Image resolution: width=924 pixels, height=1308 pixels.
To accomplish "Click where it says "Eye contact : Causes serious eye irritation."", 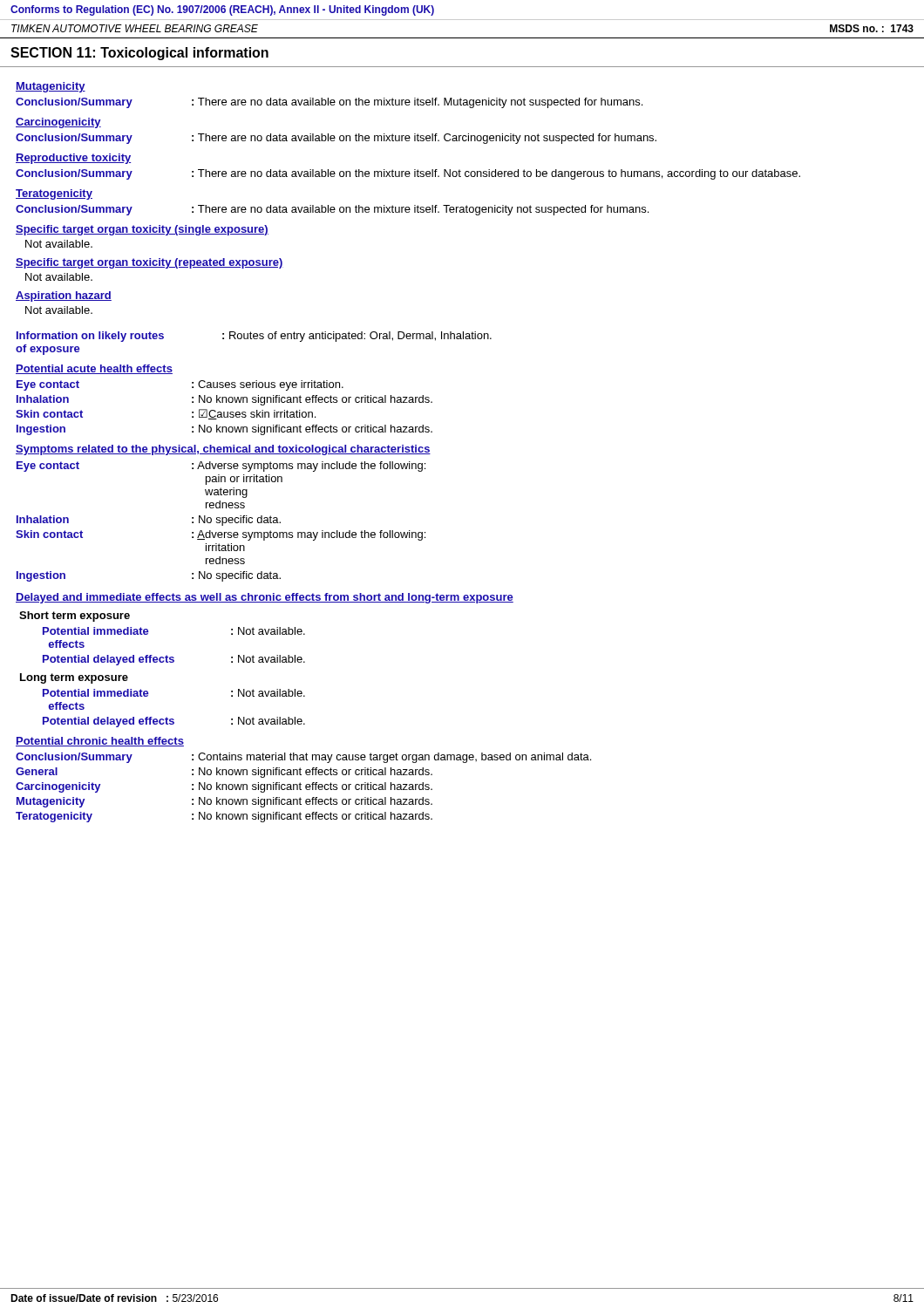I will tap(46, 385).
